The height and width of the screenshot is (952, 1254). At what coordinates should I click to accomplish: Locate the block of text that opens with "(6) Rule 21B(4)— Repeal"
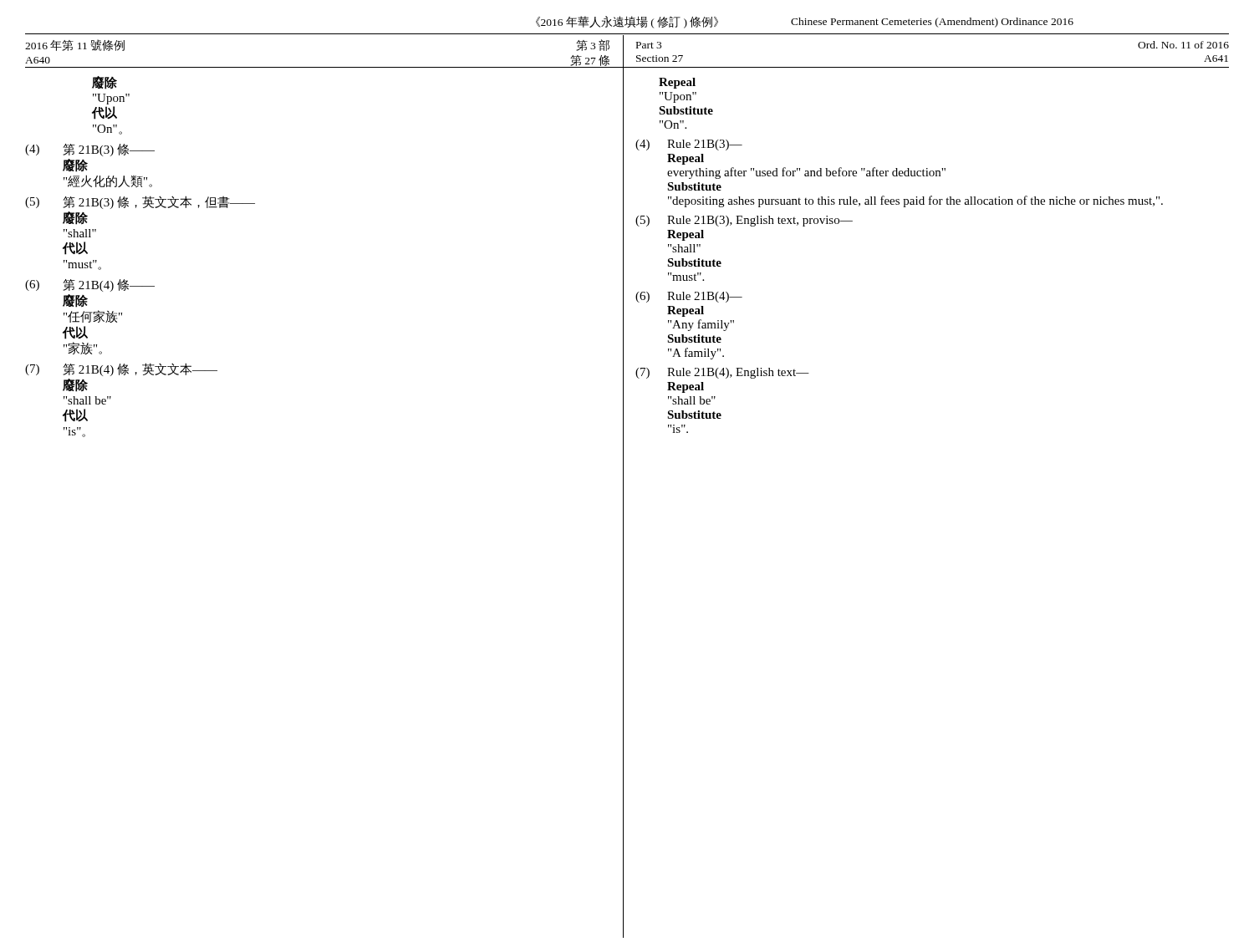tap(689, 325)
